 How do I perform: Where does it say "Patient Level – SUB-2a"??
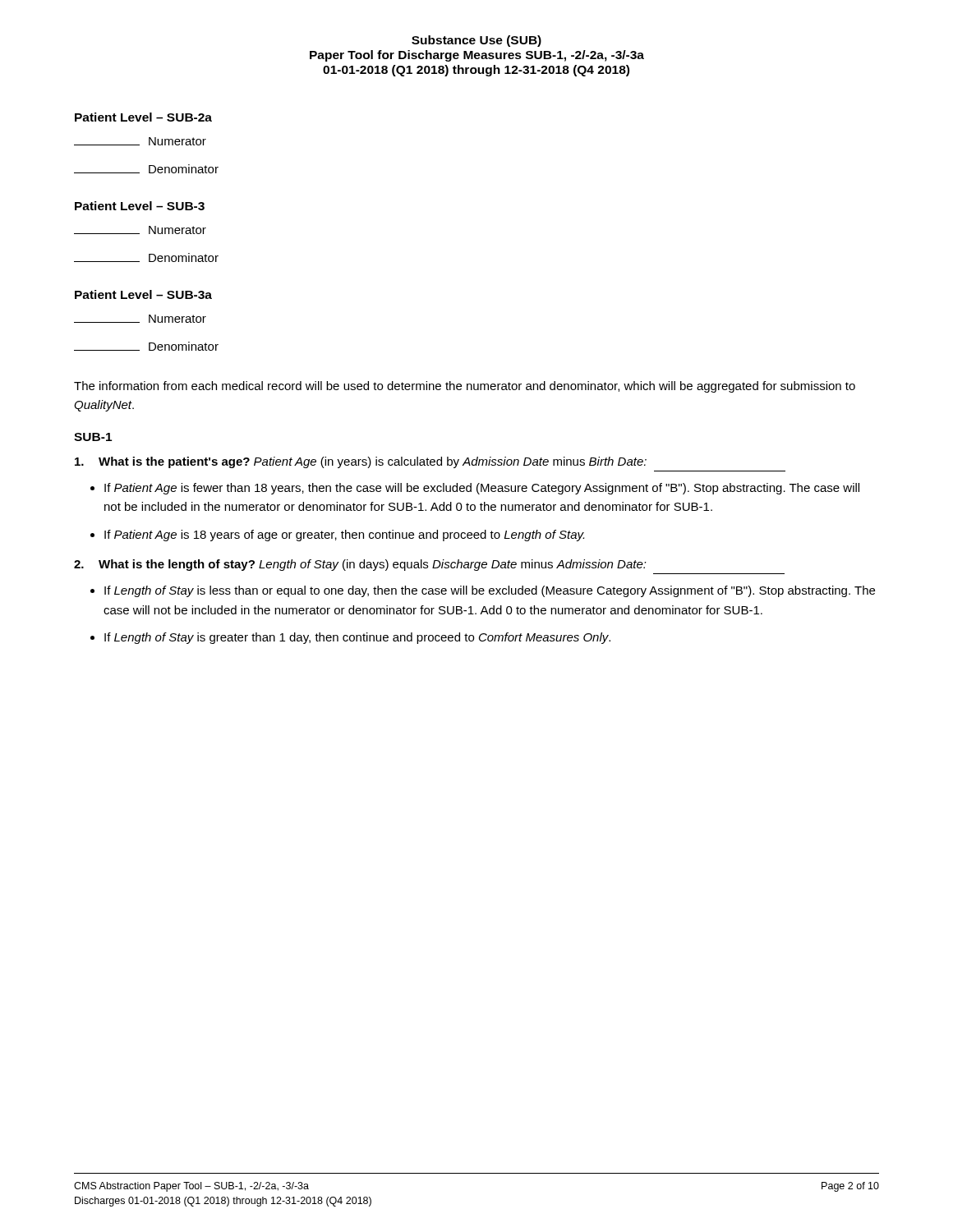[143, 117]
